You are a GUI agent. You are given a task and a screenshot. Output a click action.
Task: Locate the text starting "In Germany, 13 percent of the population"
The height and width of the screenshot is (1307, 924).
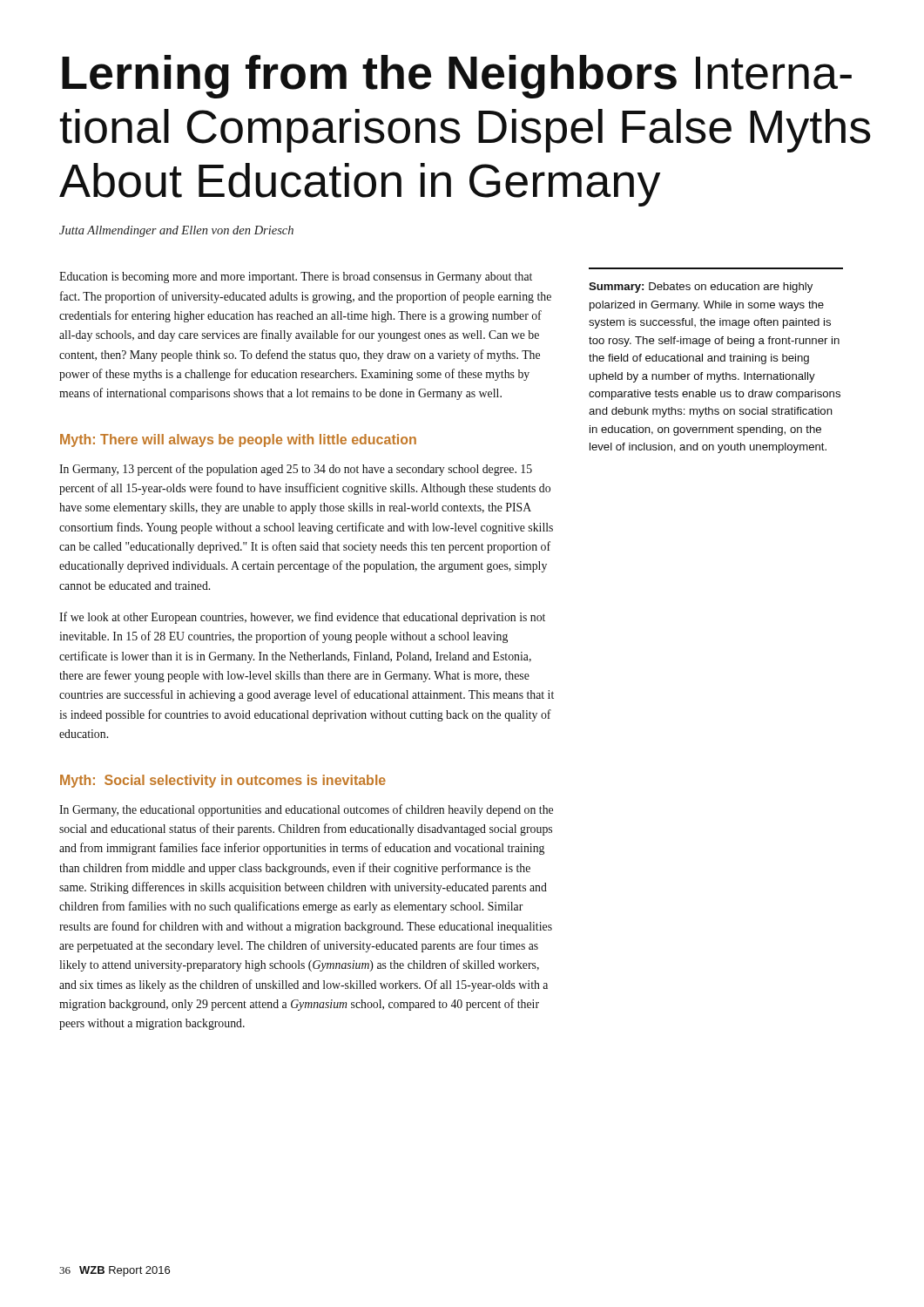pos(306,527)
